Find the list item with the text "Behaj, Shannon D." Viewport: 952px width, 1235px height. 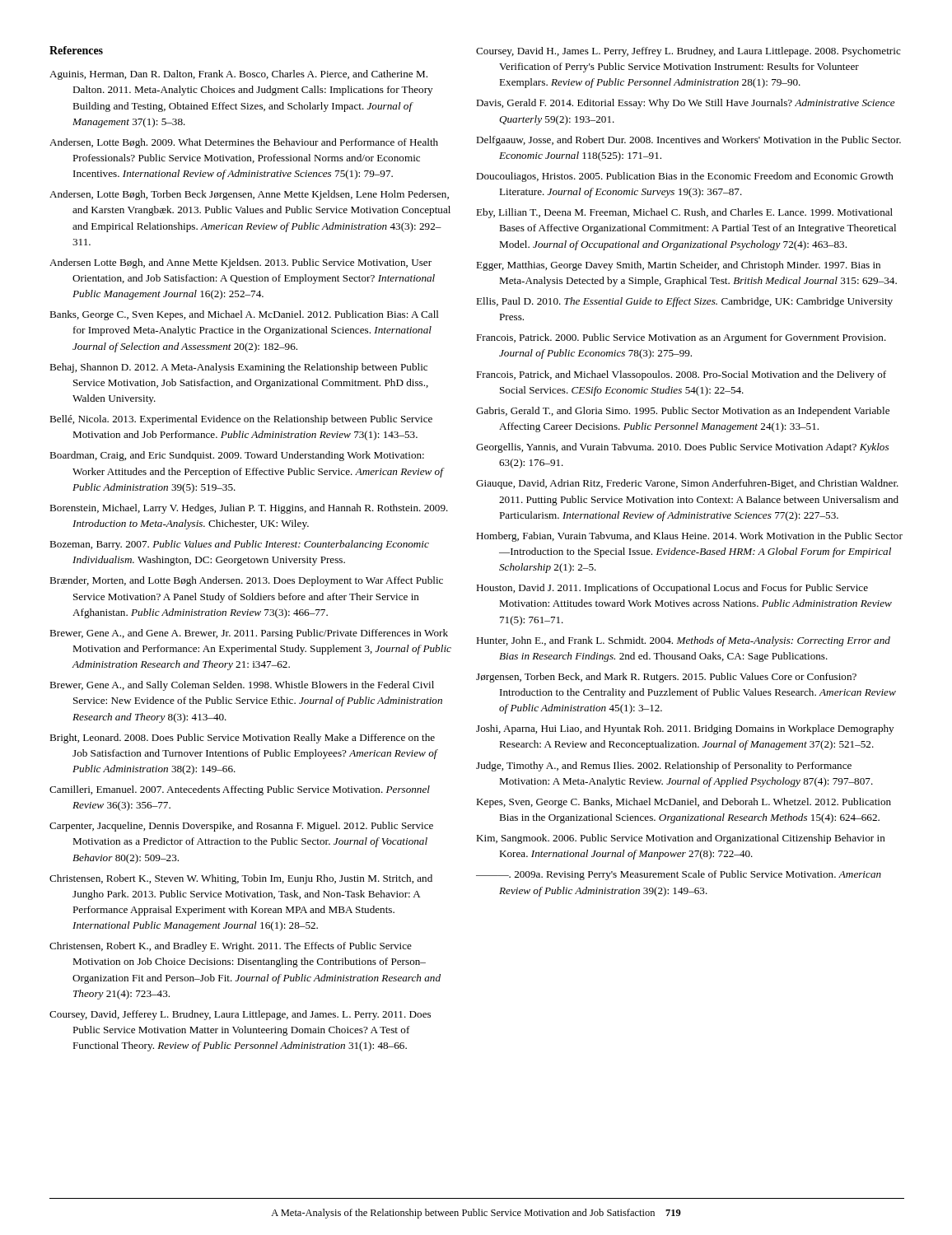coord(239,382)
